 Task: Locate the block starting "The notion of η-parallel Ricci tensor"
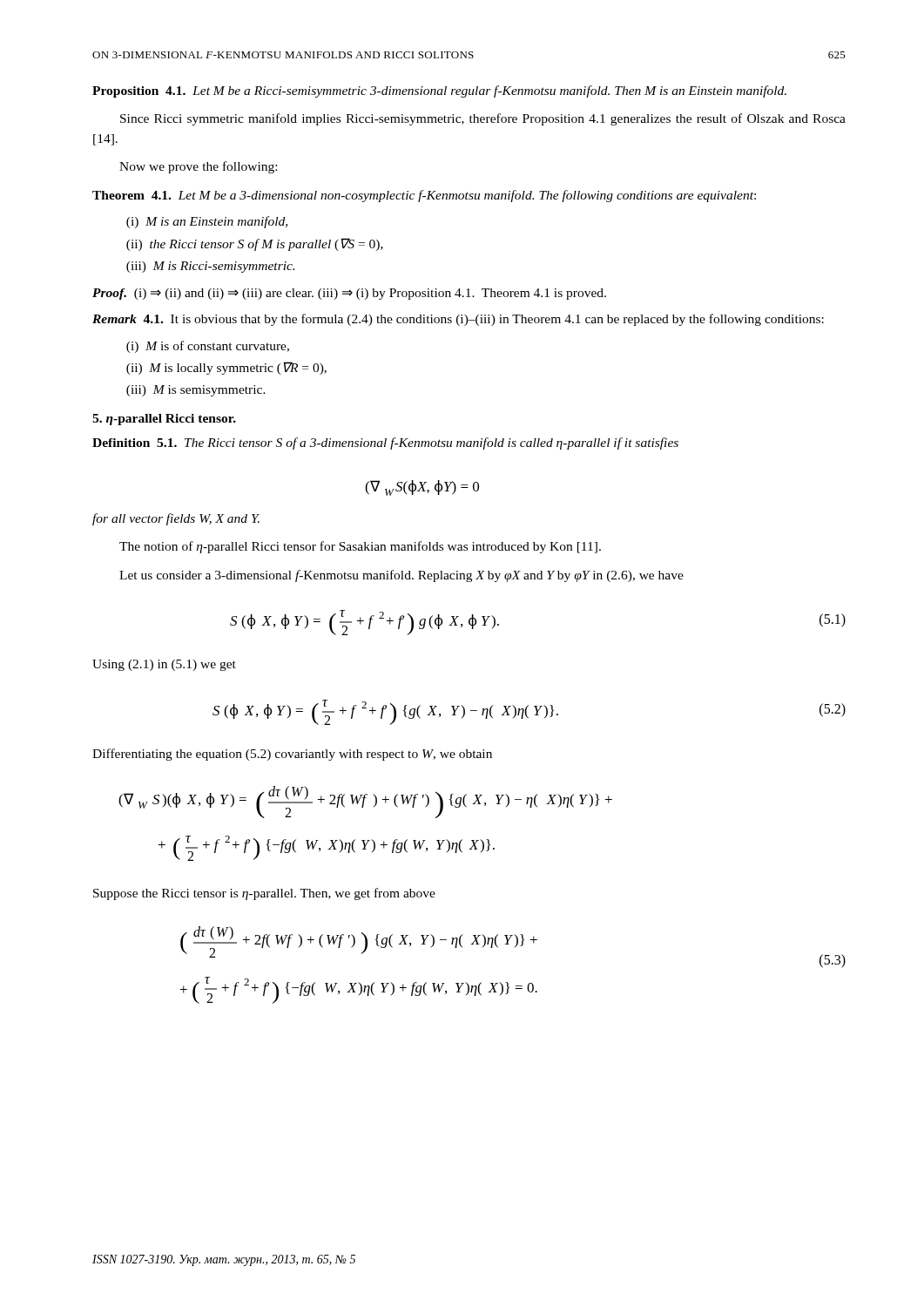tap(360, 546)
